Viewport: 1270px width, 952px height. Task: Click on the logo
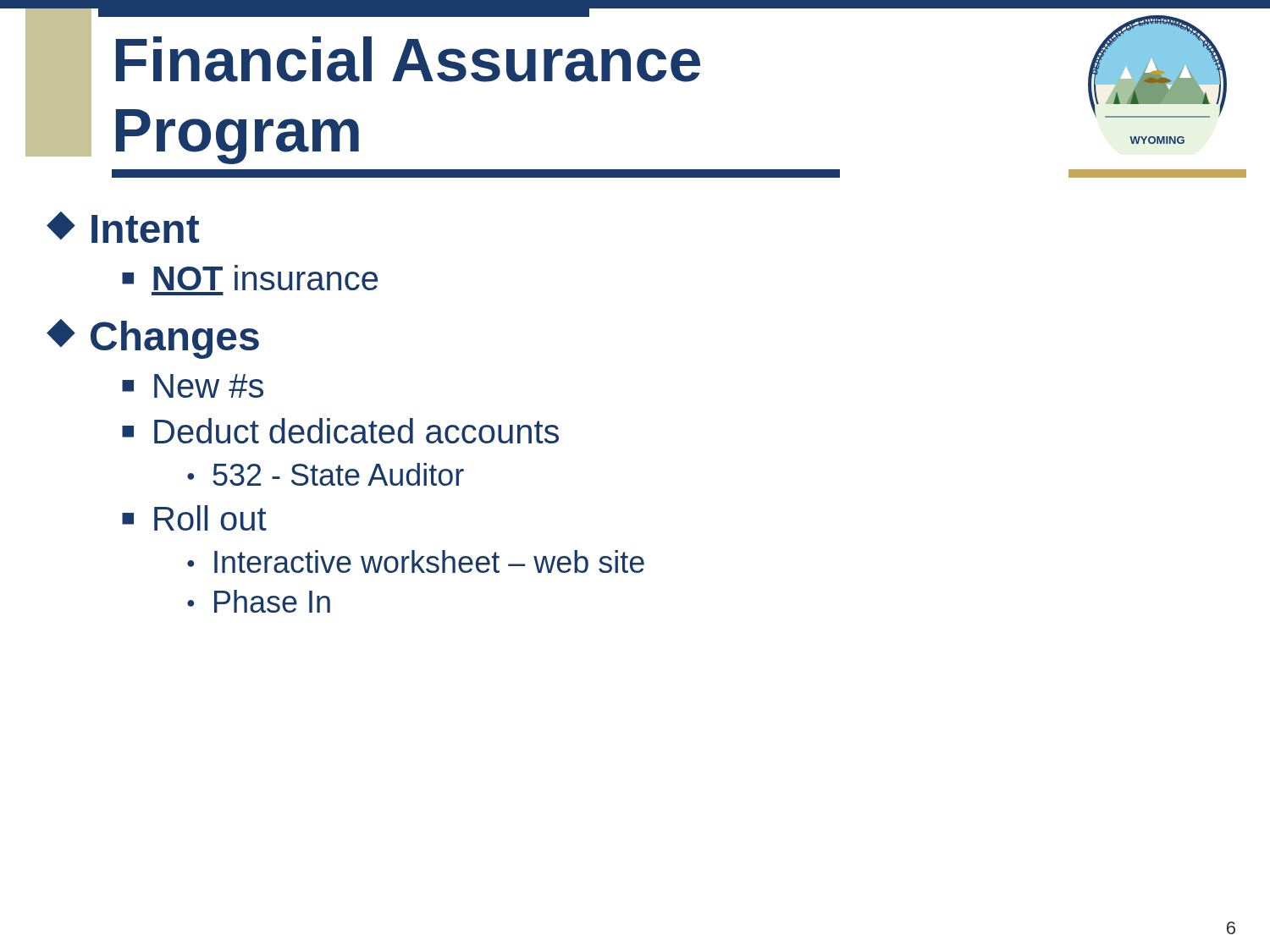coord(1157,85)
